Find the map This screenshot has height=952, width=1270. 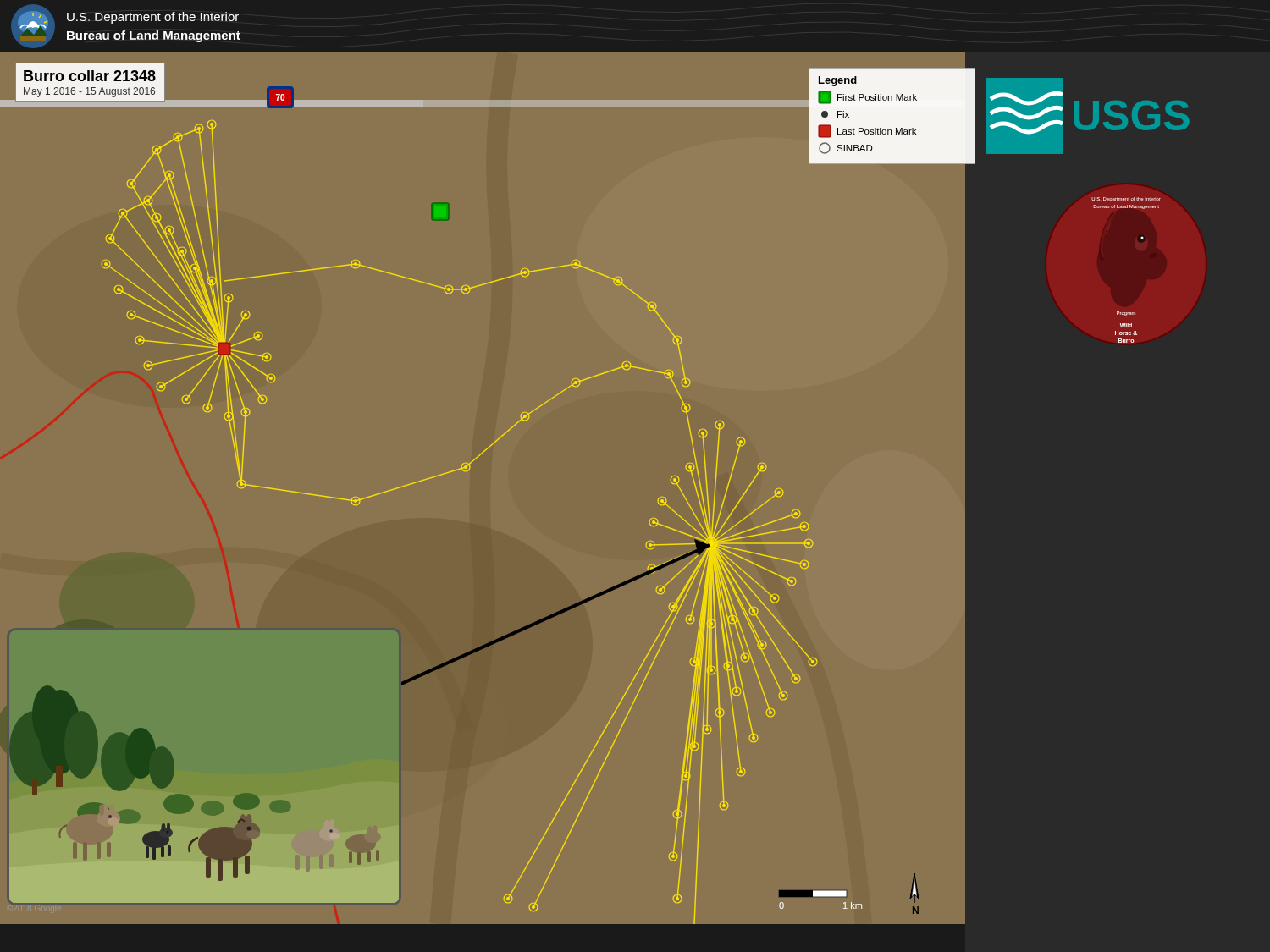[x=483, y=488]
